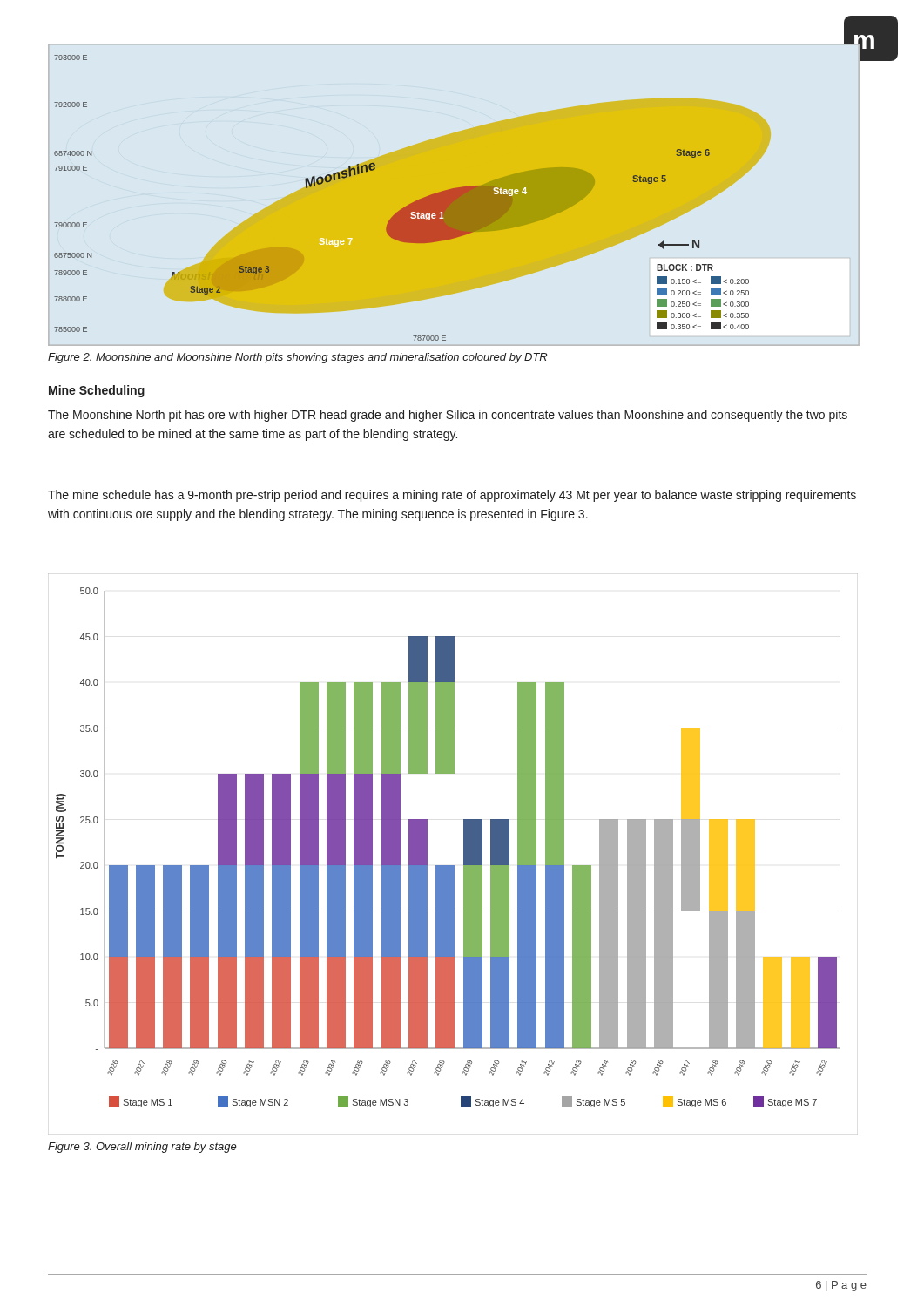Locate the caption that opens with "Figure 2. Moonshine and Moonshine North"
Image resolution: width=924 pixels, height=1307 pixels.
pos(298,357)
